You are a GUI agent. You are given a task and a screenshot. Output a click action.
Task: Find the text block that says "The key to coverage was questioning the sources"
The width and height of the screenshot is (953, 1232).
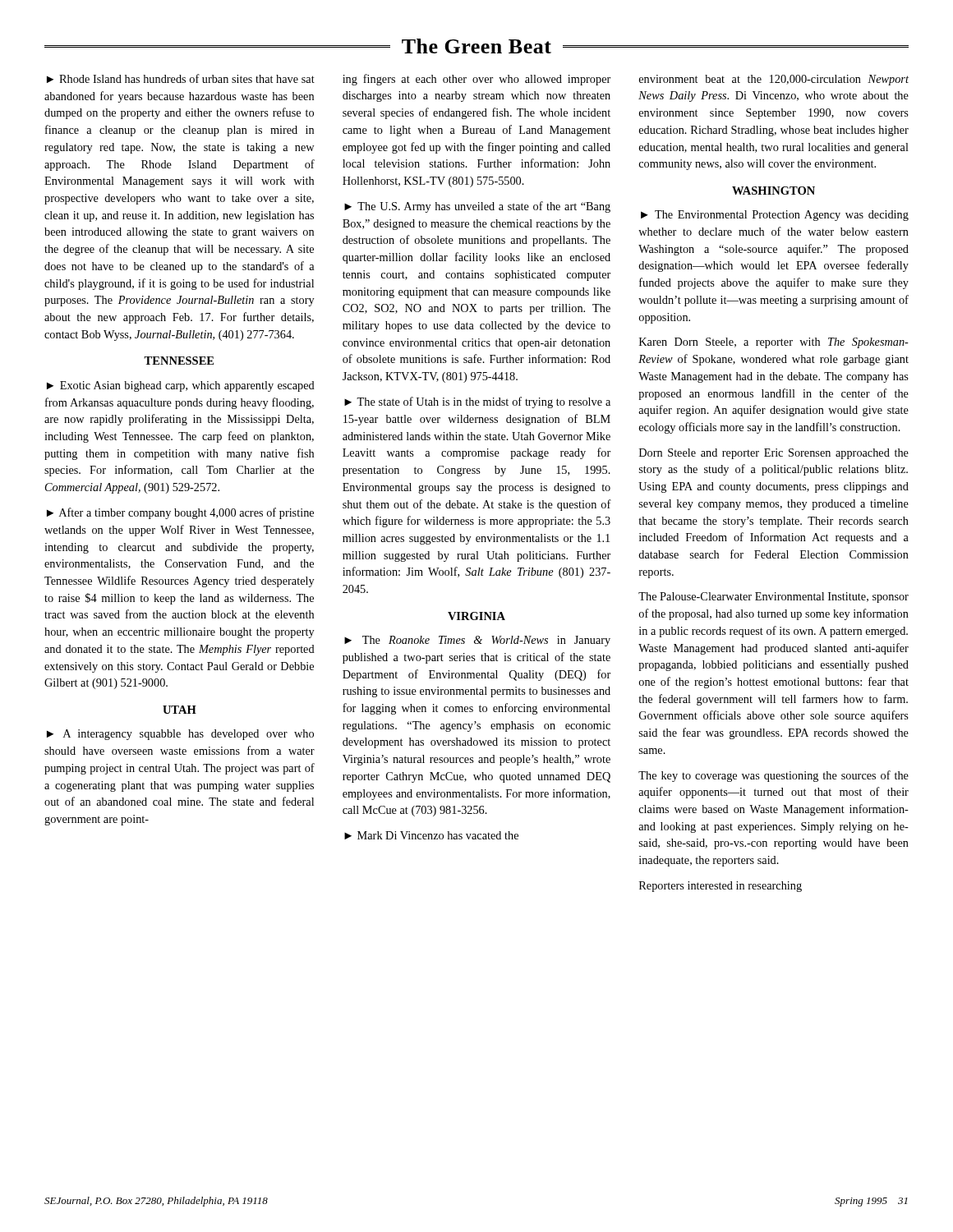774,818
